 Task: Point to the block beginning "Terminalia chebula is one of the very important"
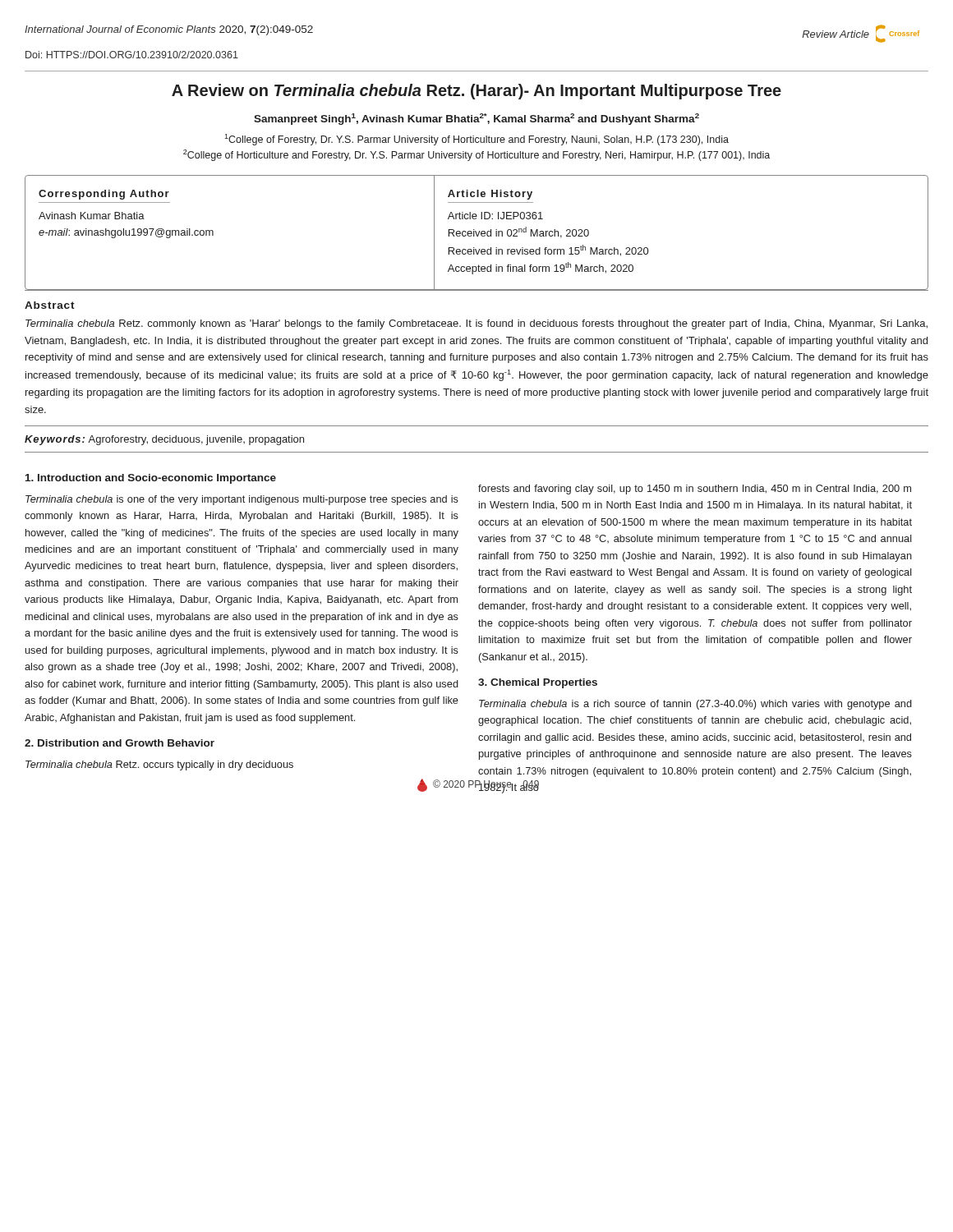click(242, 608)
